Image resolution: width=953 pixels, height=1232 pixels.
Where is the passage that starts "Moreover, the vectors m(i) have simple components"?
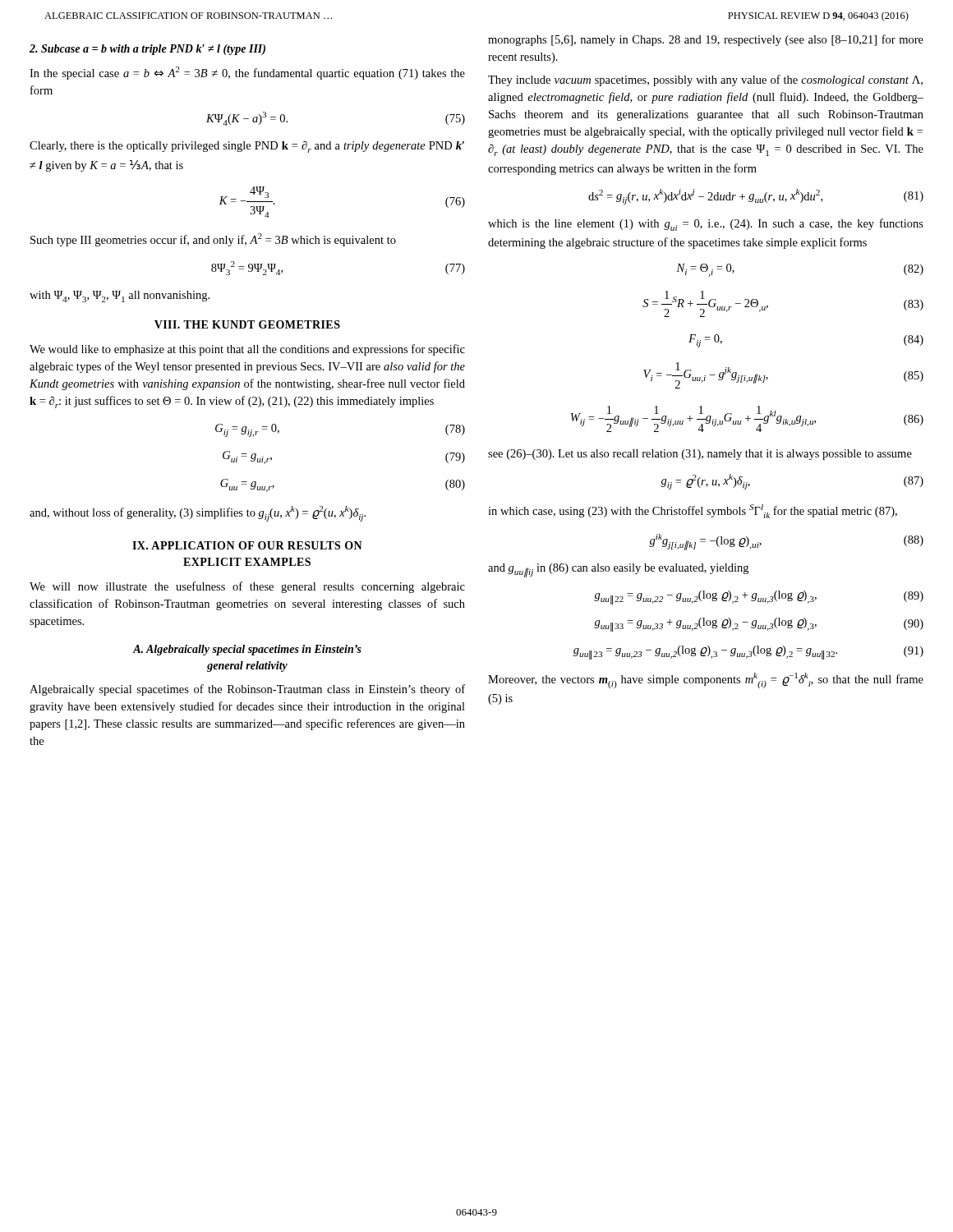[x=706, y=688]
